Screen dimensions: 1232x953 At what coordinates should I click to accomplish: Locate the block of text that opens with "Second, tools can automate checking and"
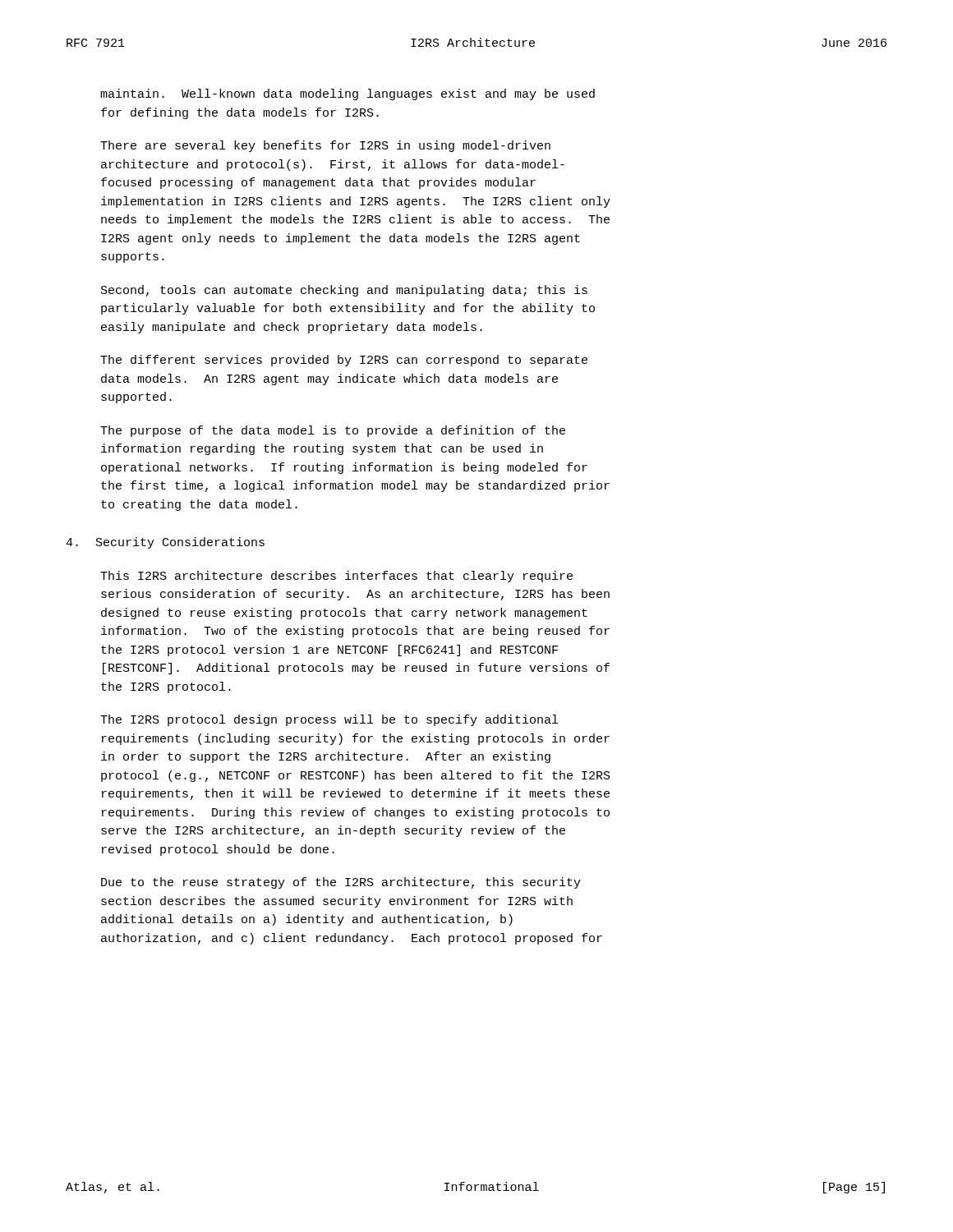coord(348,309)
